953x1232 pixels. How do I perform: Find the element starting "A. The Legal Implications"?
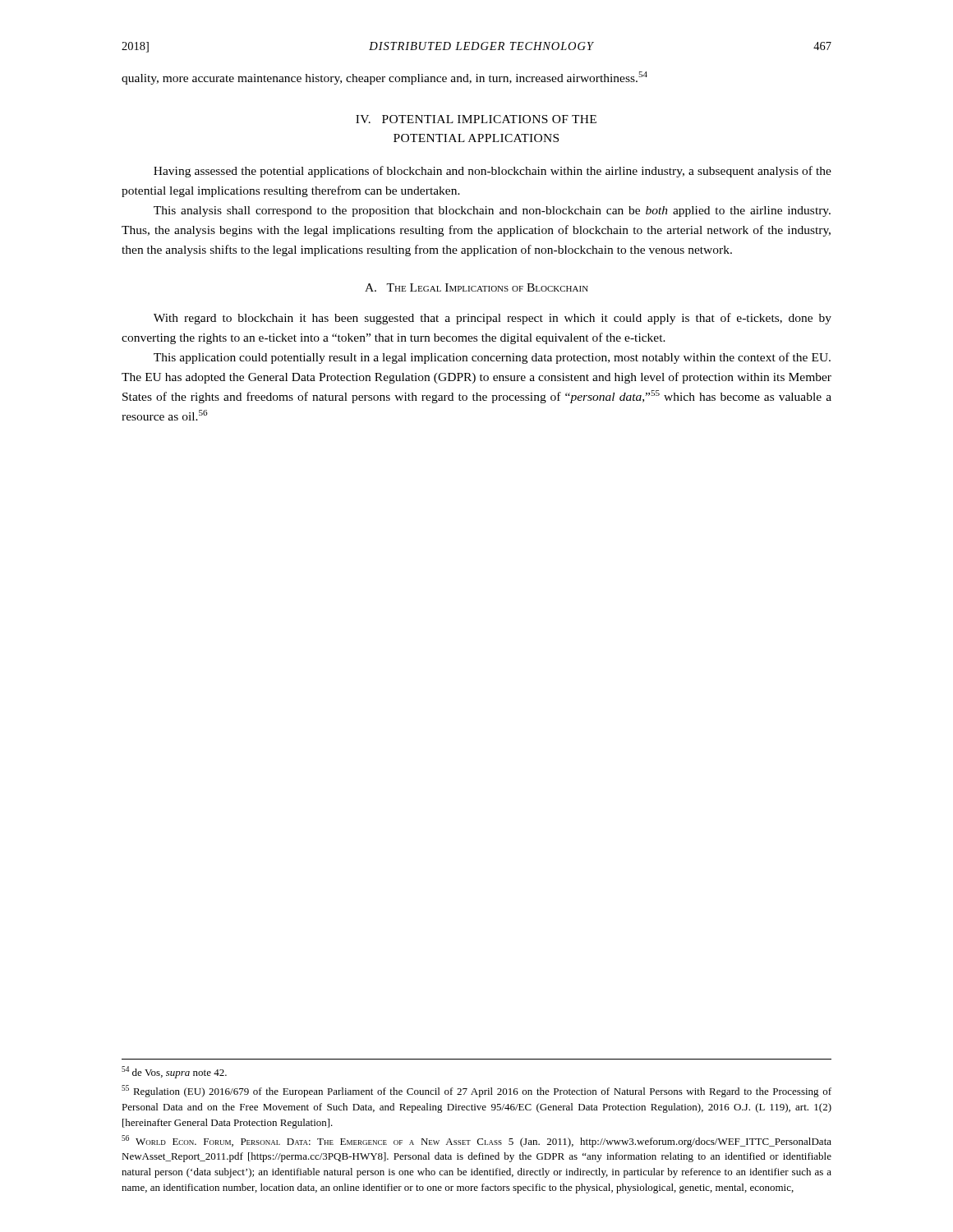point(476,287)
